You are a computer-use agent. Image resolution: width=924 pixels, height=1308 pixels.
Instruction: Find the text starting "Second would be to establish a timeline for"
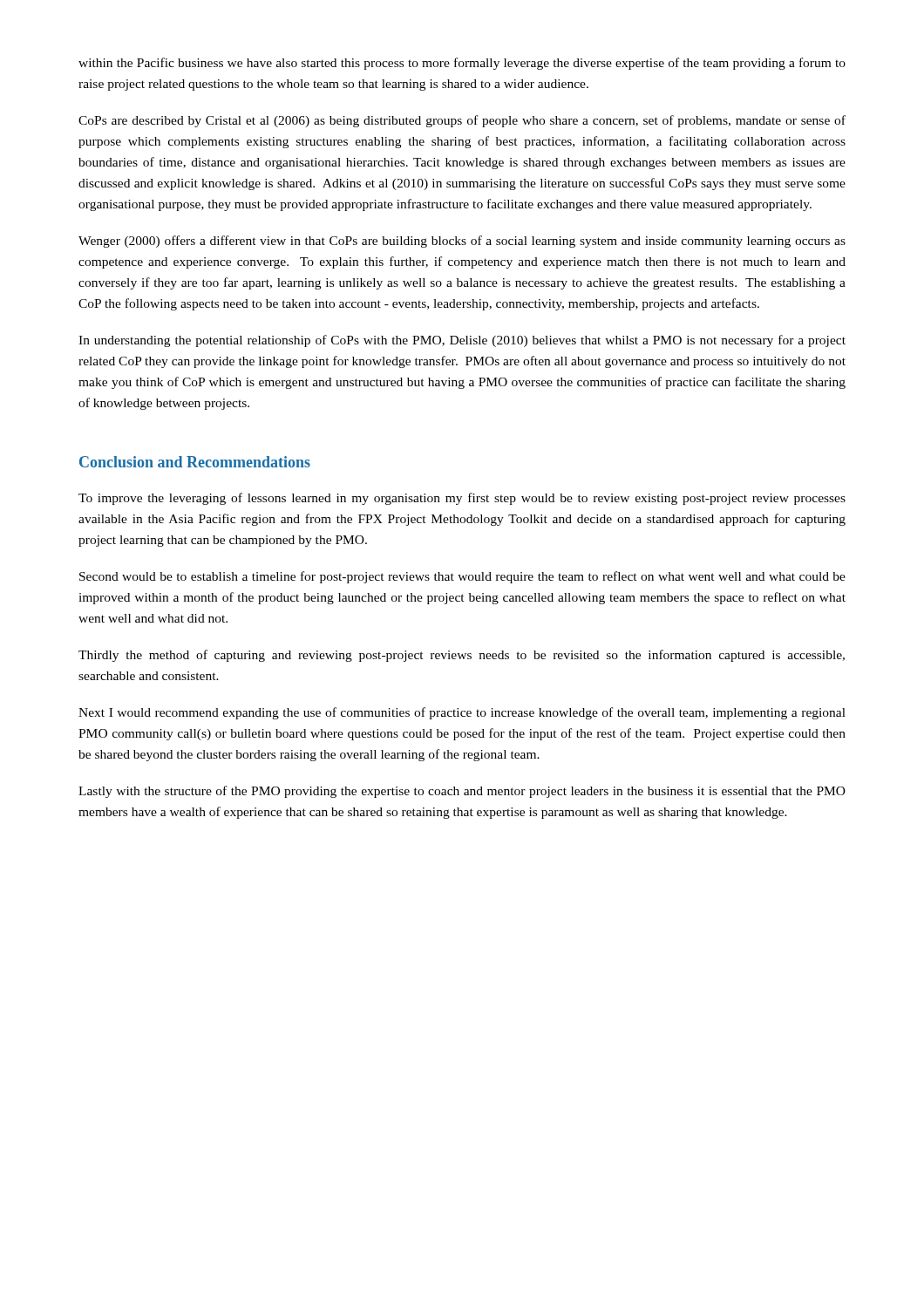462,597
